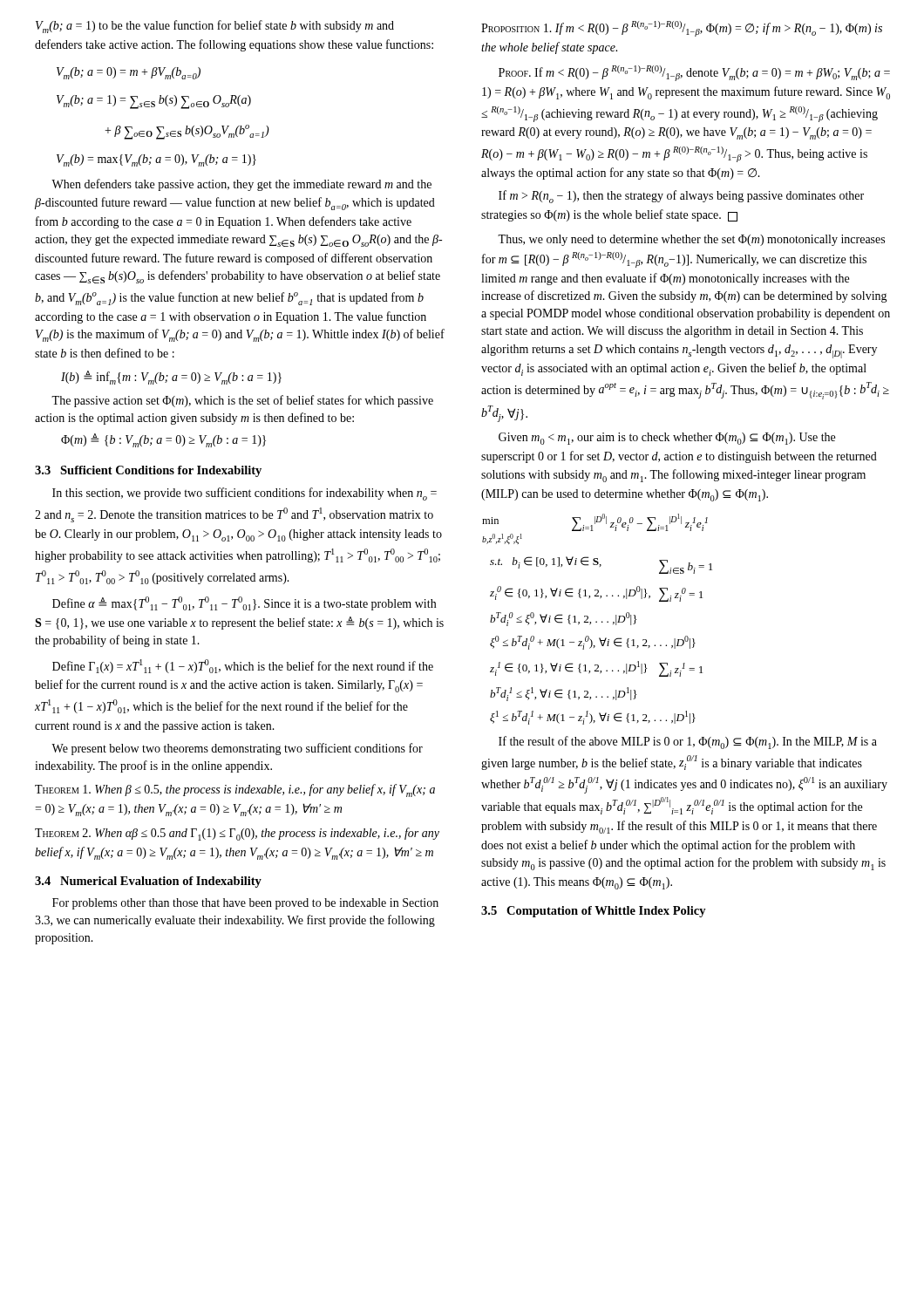Navigate to the passage starting "Define α ≜ max{T011 − T001, T011"

pyautogui.click(x=239, y=621)
